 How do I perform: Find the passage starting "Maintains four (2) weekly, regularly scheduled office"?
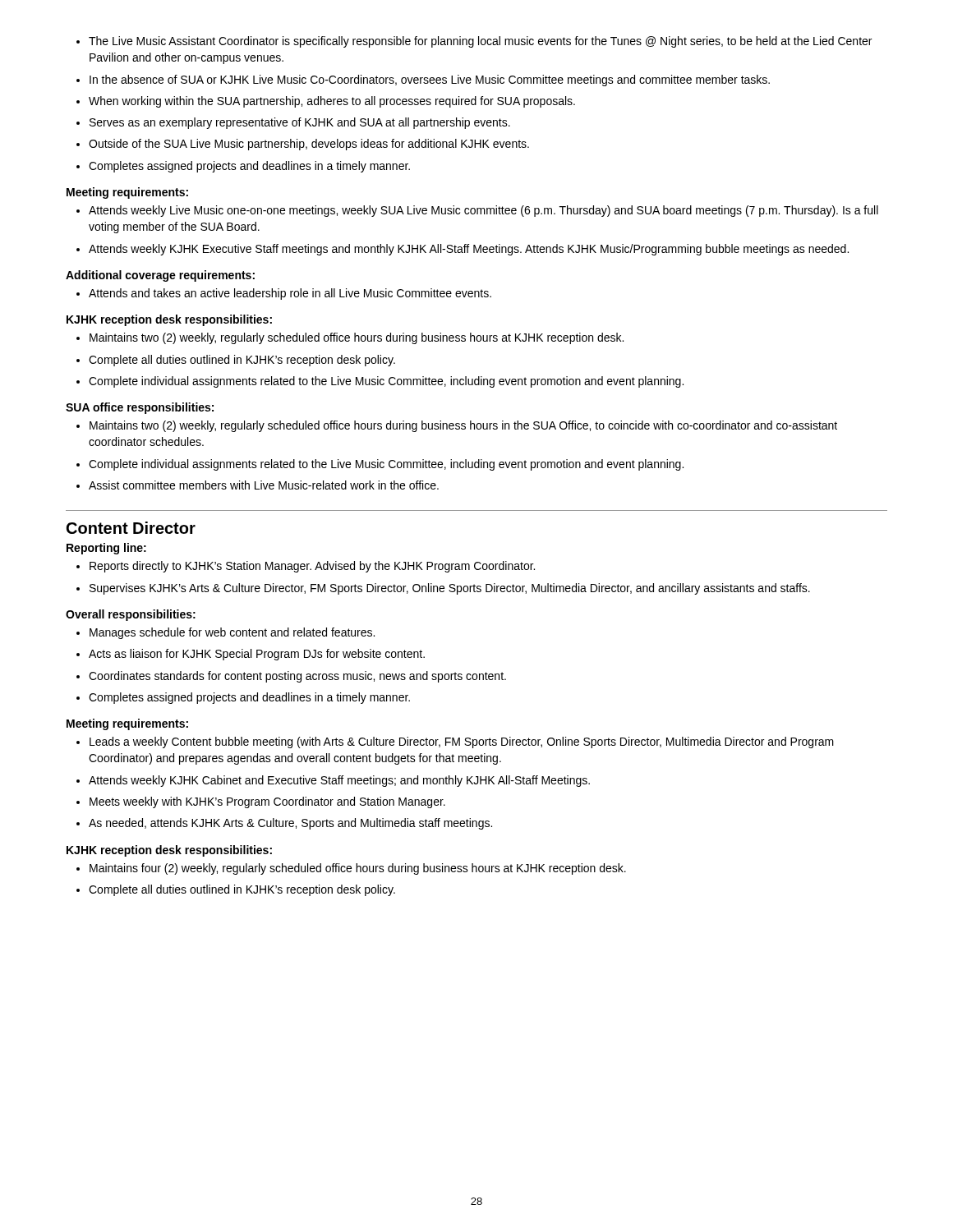476,868
